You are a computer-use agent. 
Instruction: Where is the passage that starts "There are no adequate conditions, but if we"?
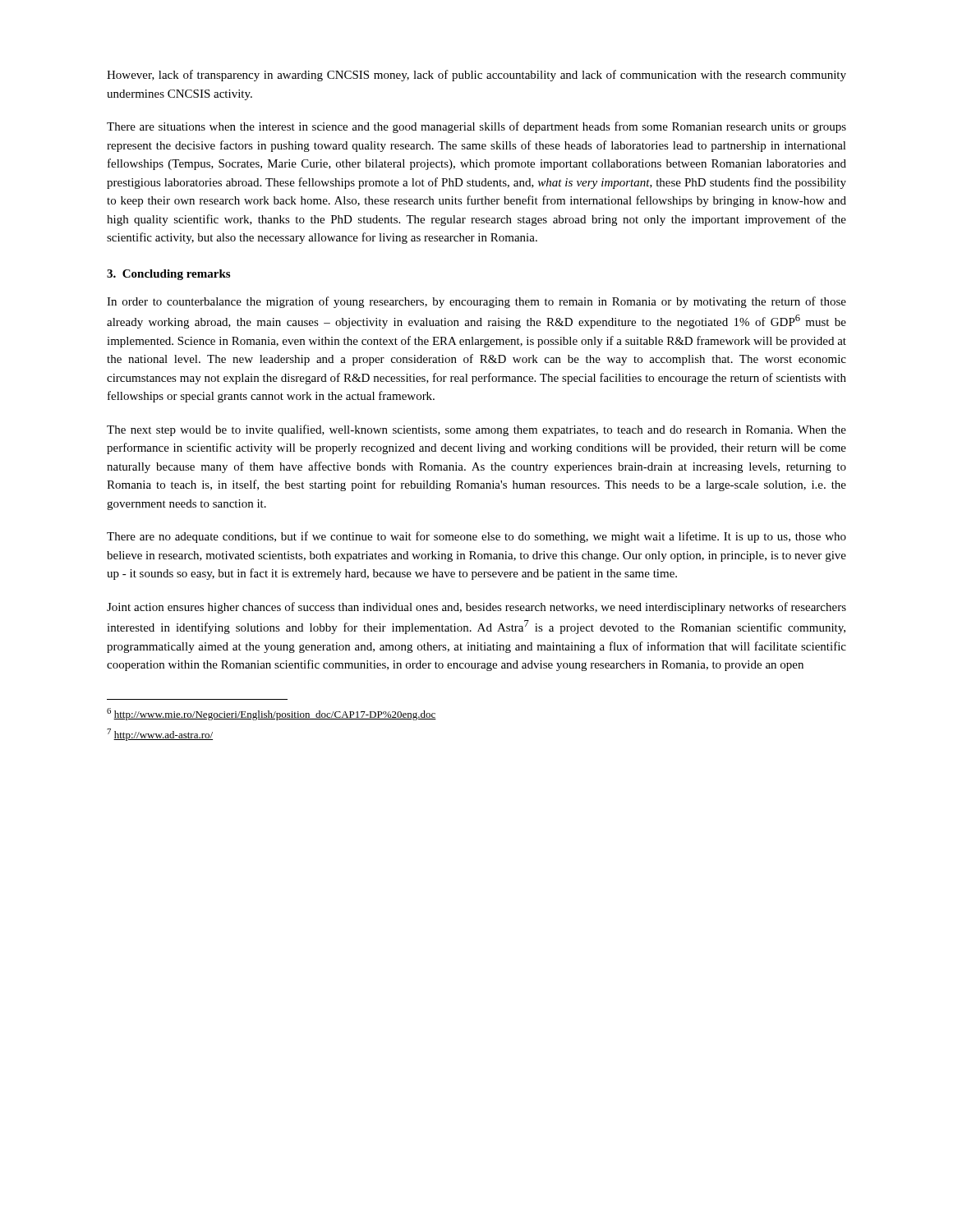click(x=476, y=555)
